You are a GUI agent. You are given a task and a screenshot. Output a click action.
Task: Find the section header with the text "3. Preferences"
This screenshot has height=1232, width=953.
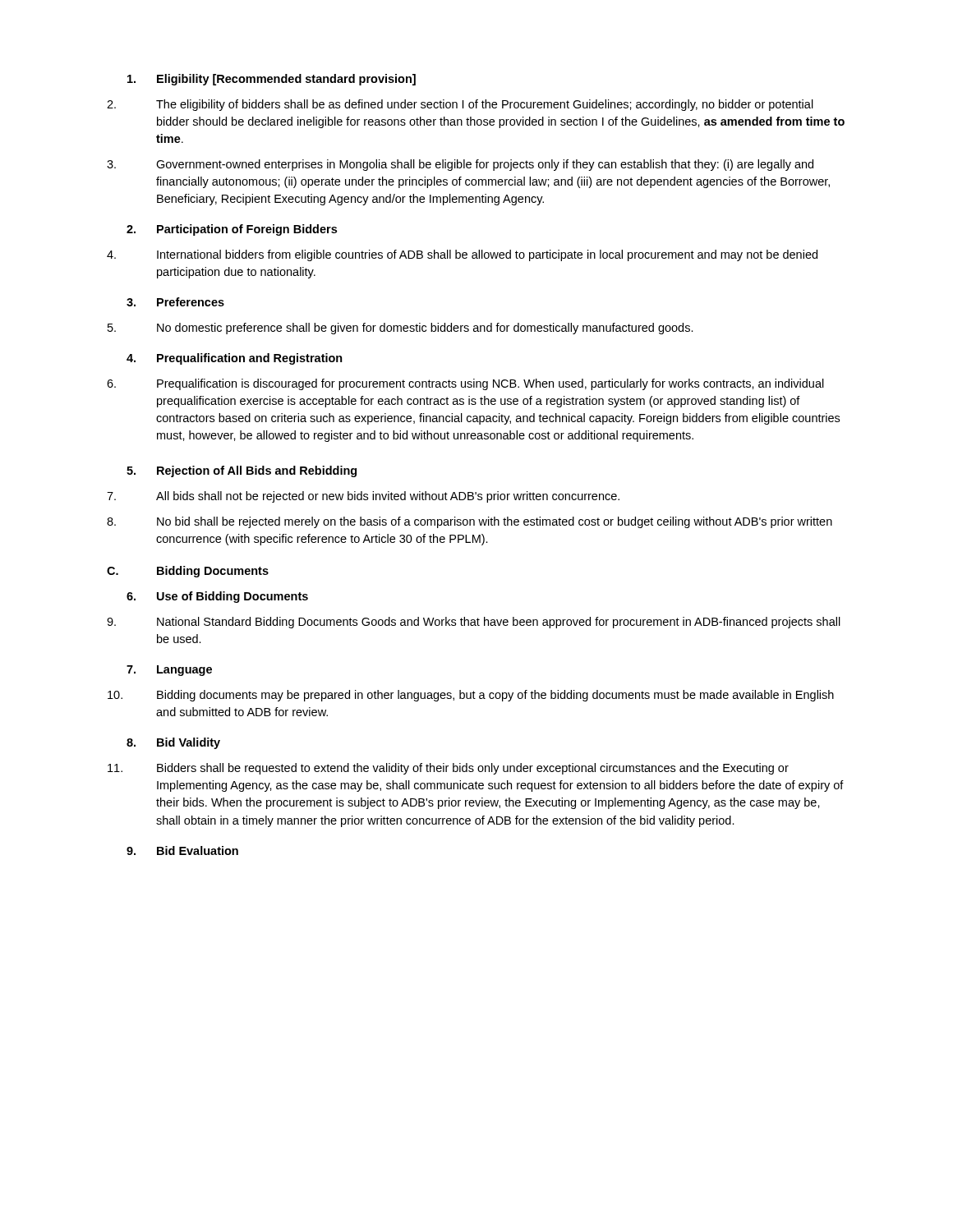click(x=166, y=303)
